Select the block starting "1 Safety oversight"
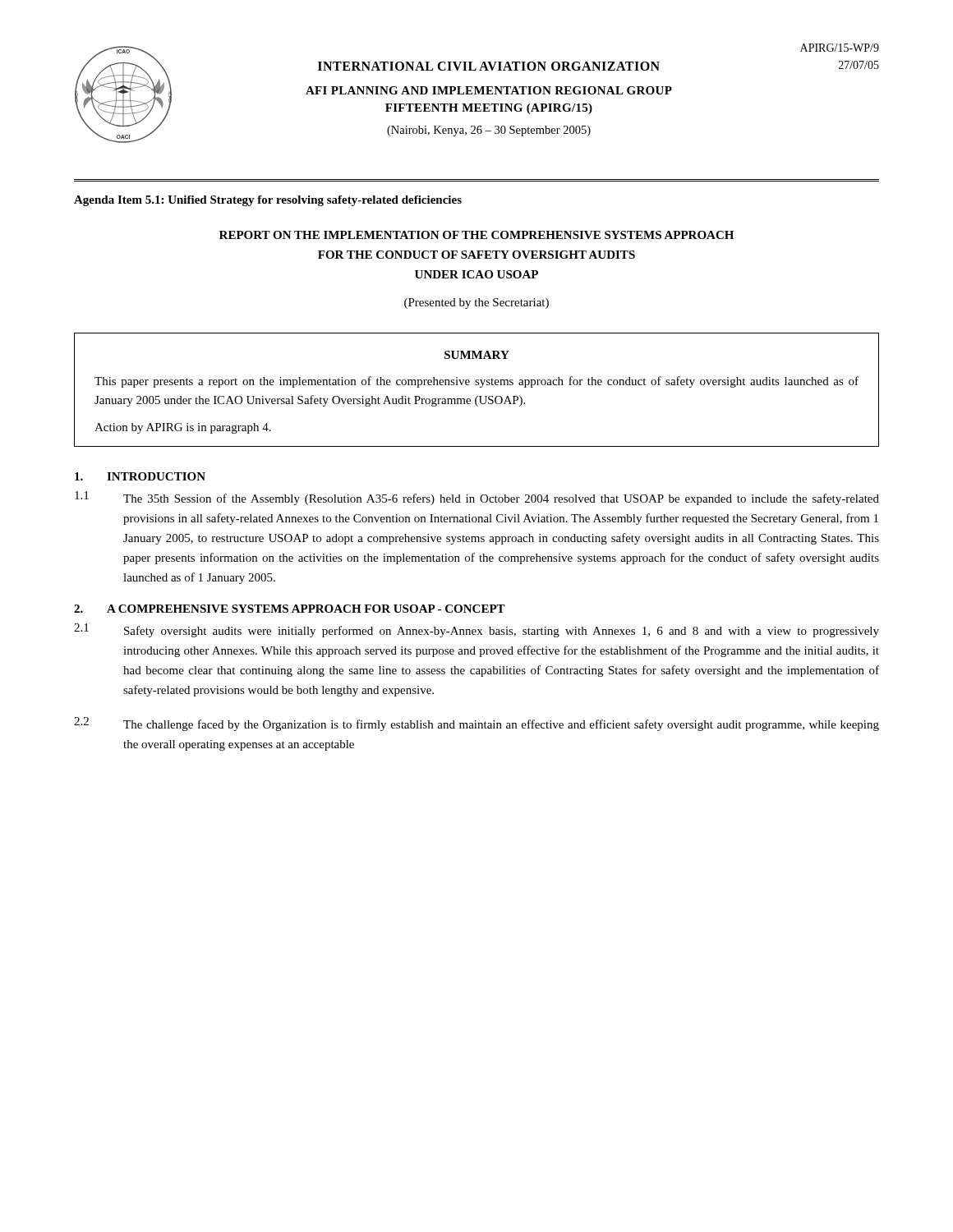The width and height of the screenshot is (953, 1232). [x=476, y=660]
